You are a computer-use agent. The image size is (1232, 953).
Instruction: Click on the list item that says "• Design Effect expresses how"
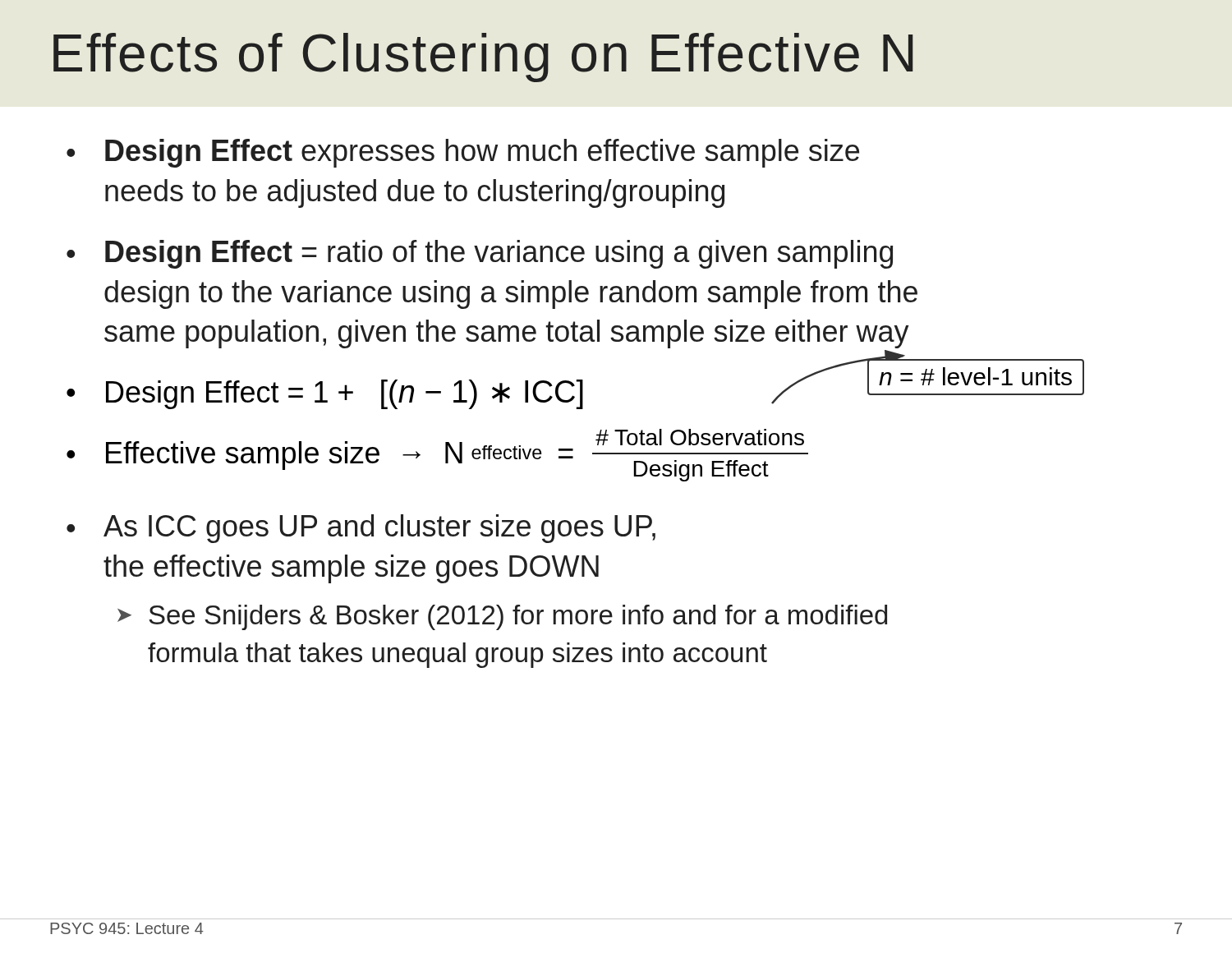[616, 171]
